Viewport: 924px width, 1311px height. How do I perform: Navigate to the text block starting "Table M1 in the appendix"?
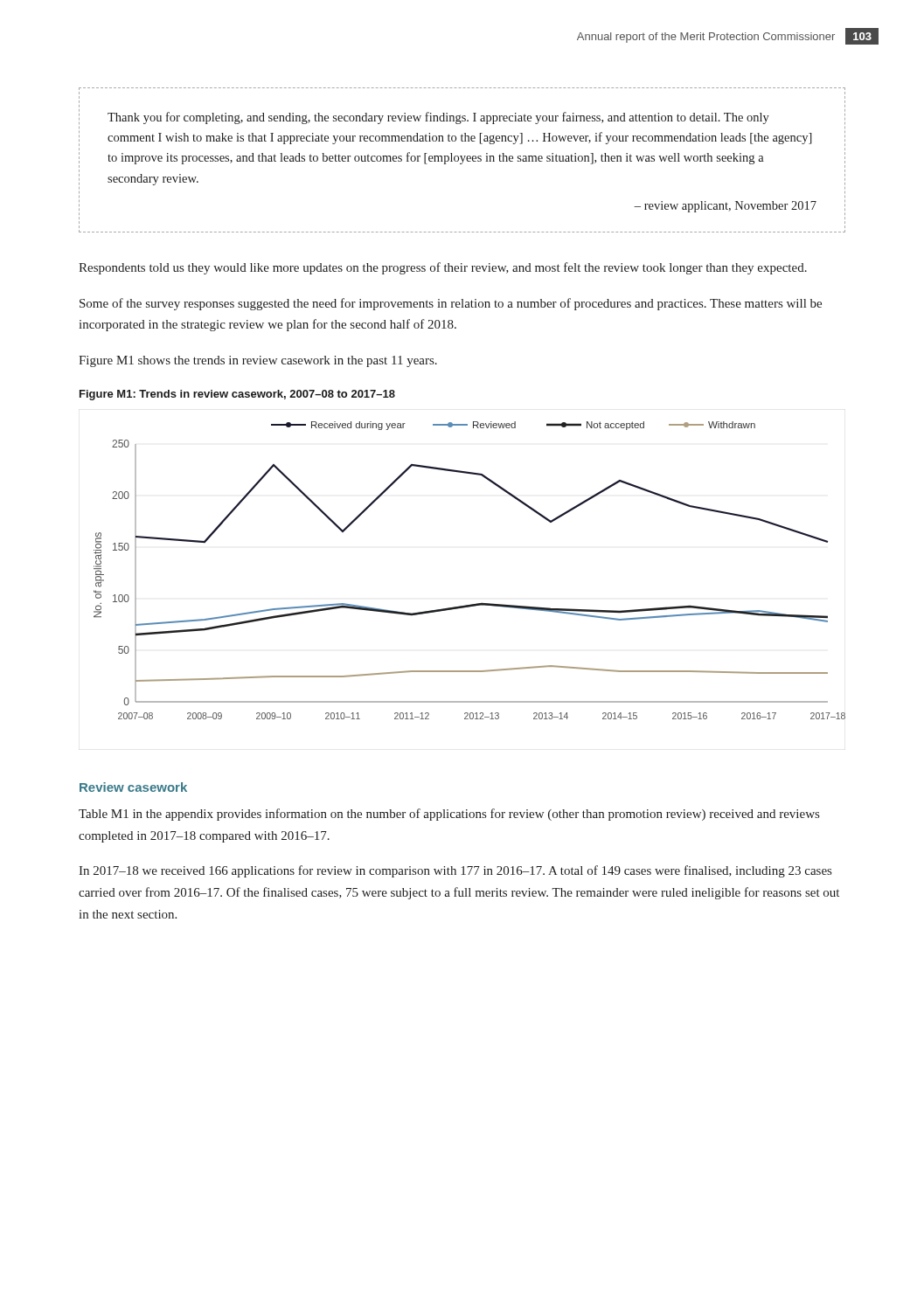pos(449,824)
